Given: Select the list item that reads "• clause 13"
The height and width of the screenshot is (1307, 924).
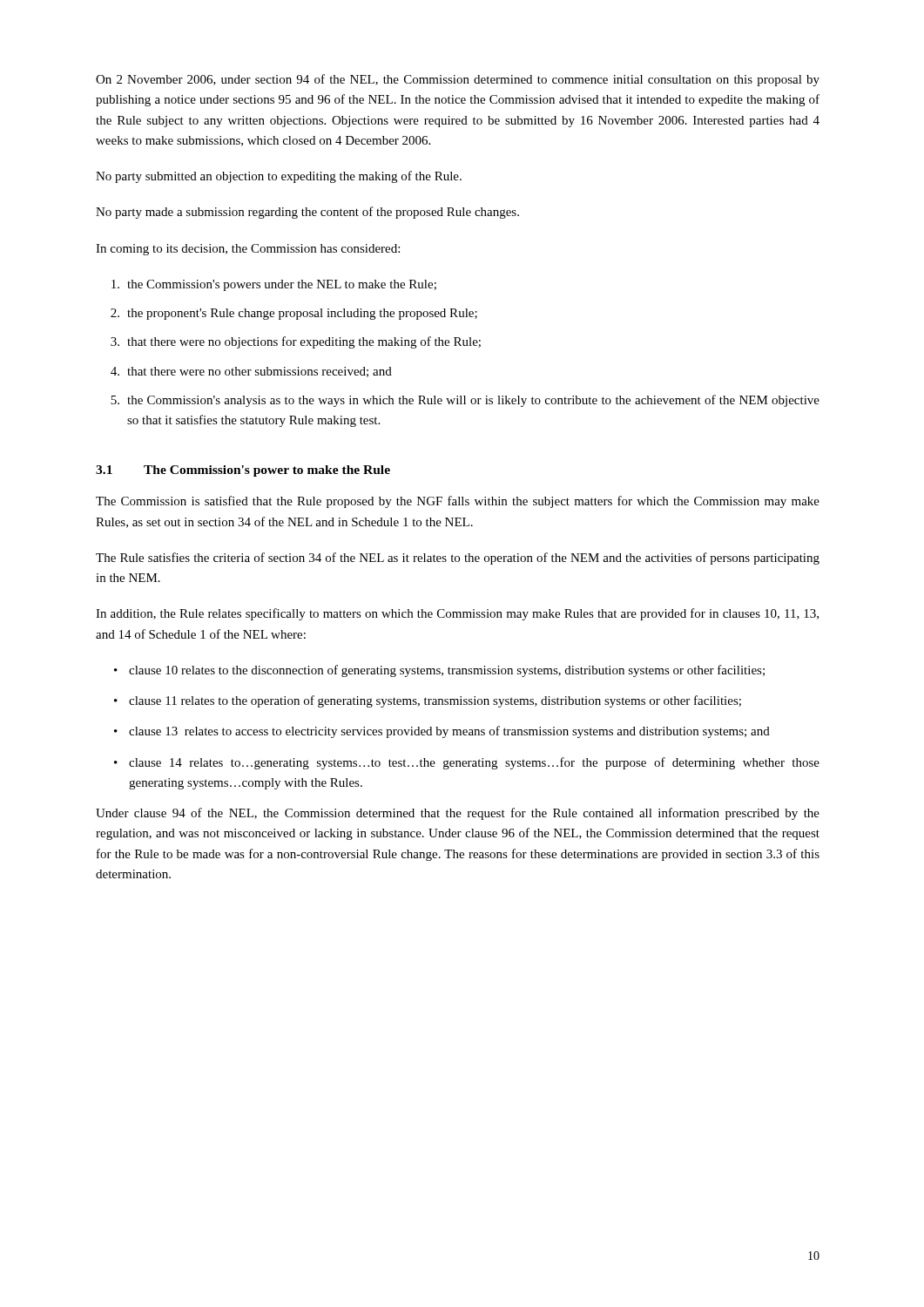Looking at the screenshot, I should click(x=441, y=732).
